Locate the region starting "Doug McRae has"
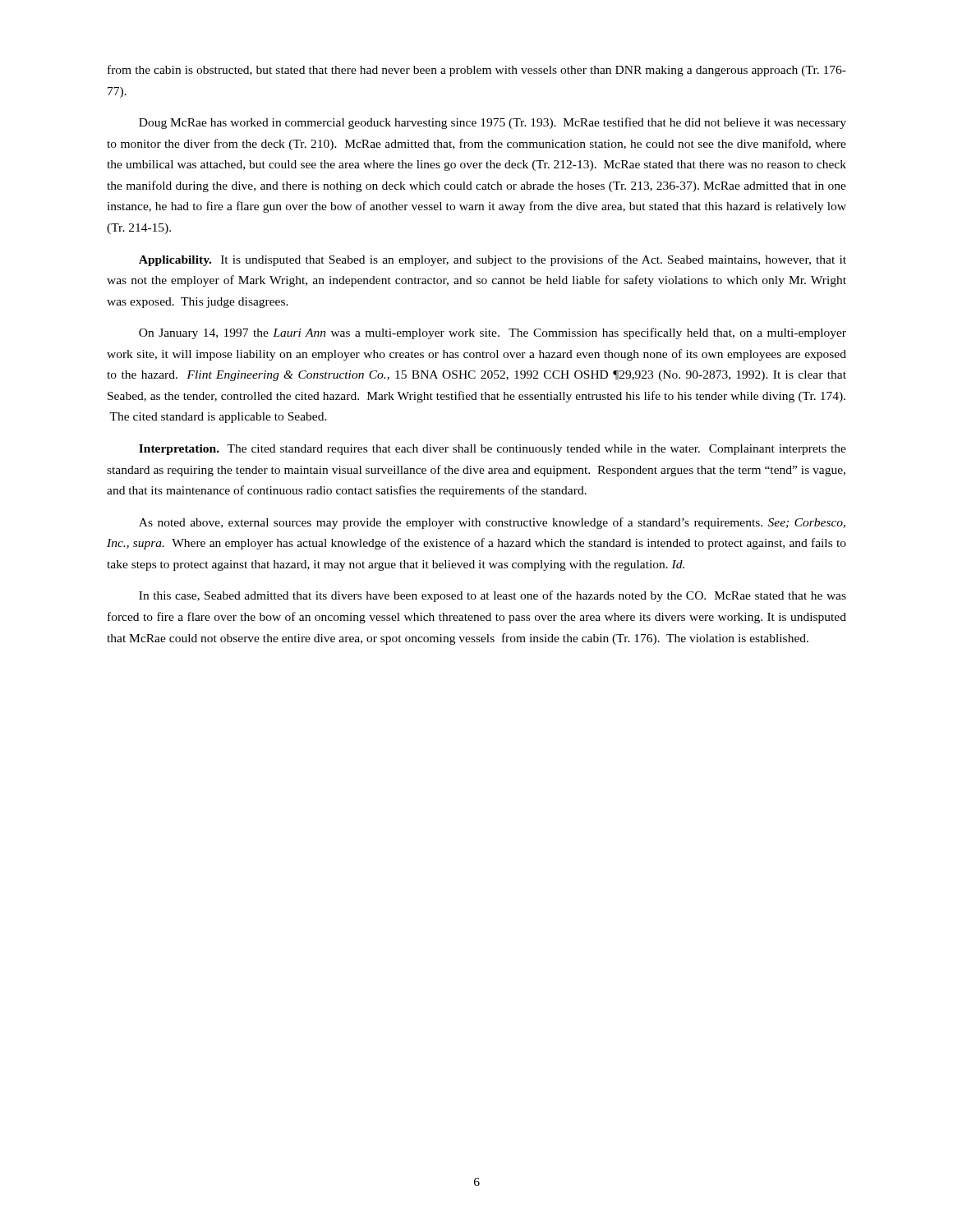Screen dimensions: 1232x953 coord(476,175)
